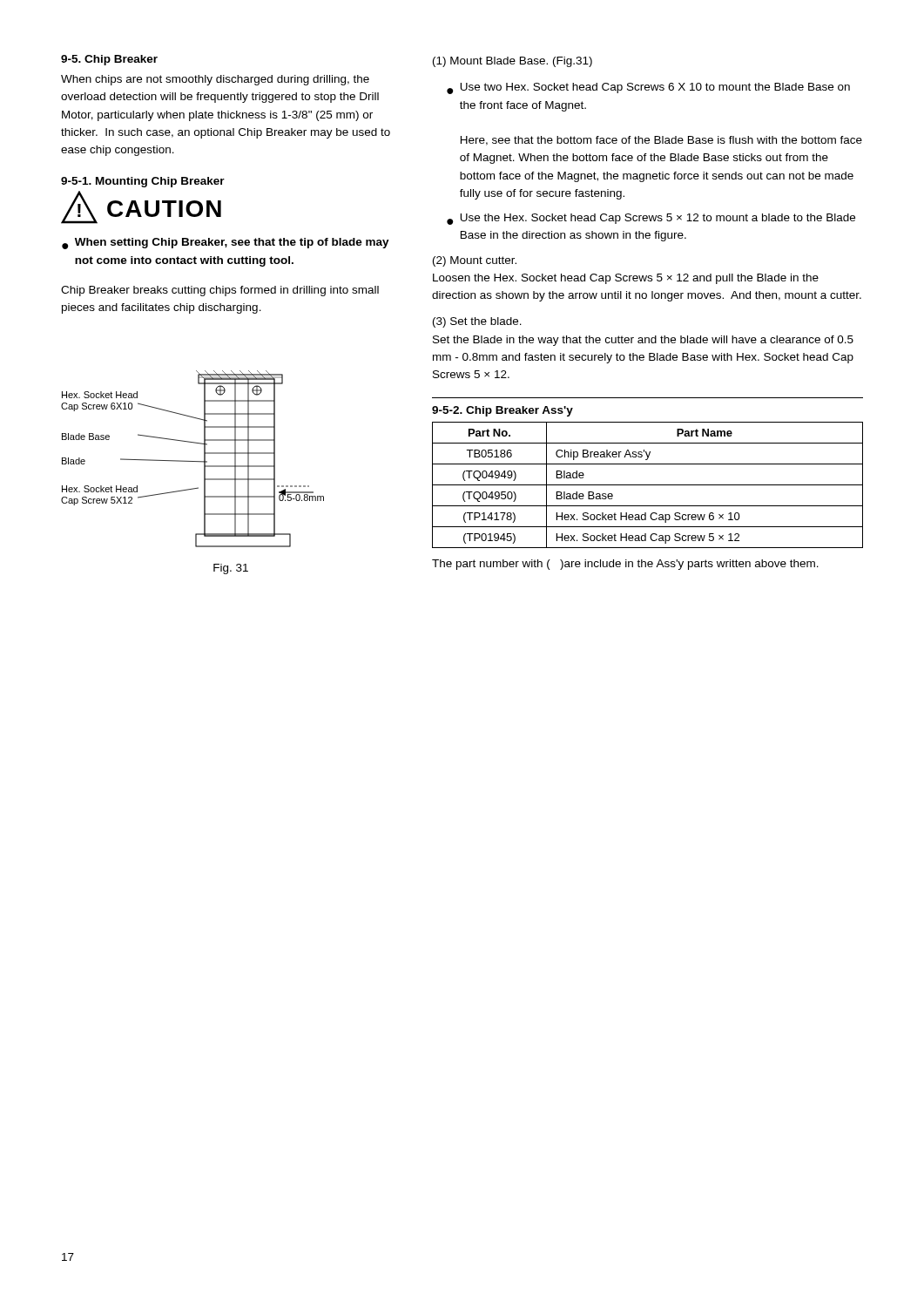Locate the text "9-5. Chip Breaker"
This screenshot has width=924, height=1307.
(109, 59)
